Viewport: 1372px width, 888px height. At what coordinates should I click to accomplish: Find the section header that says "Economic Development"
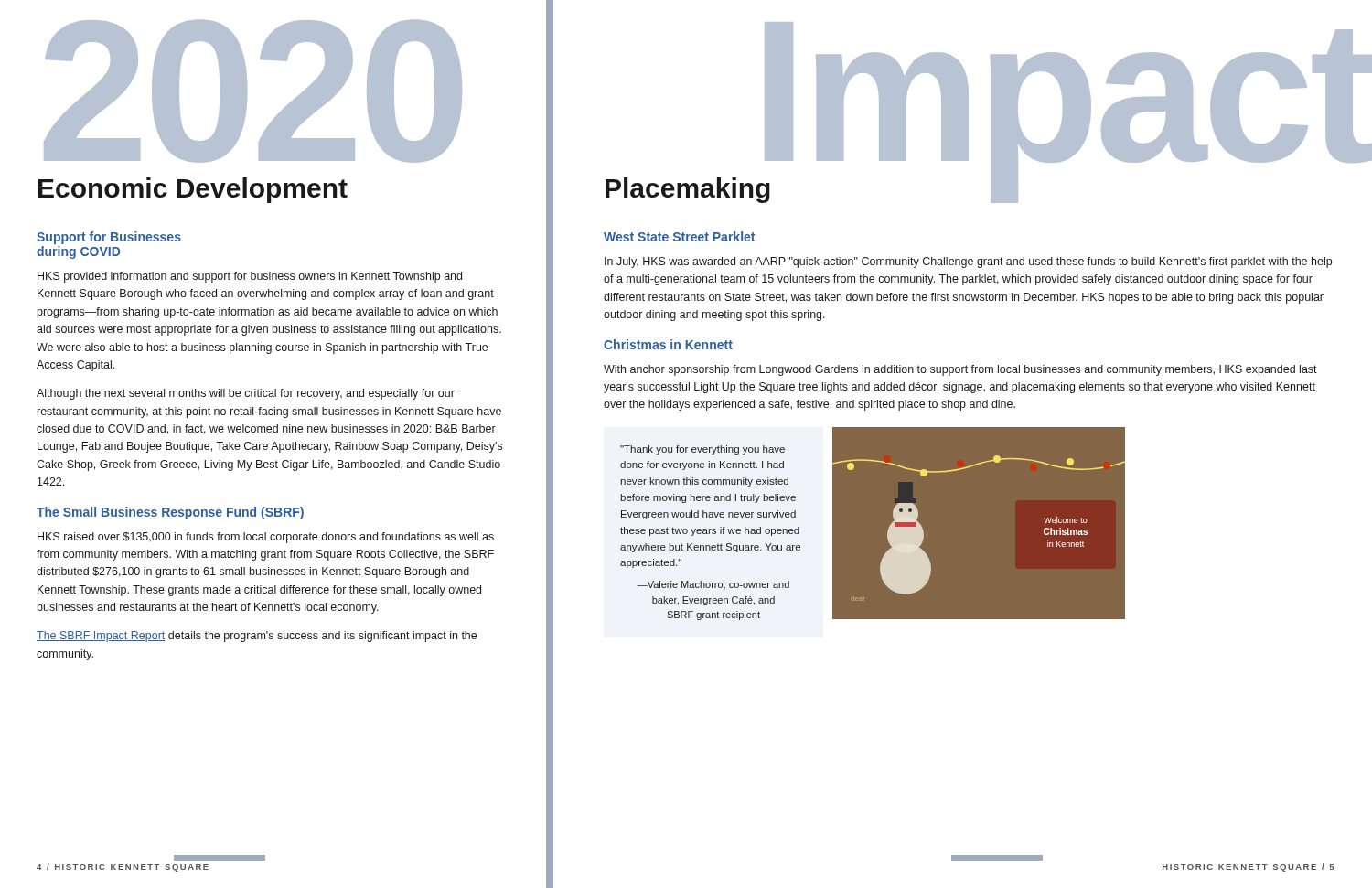coord(192,188)
